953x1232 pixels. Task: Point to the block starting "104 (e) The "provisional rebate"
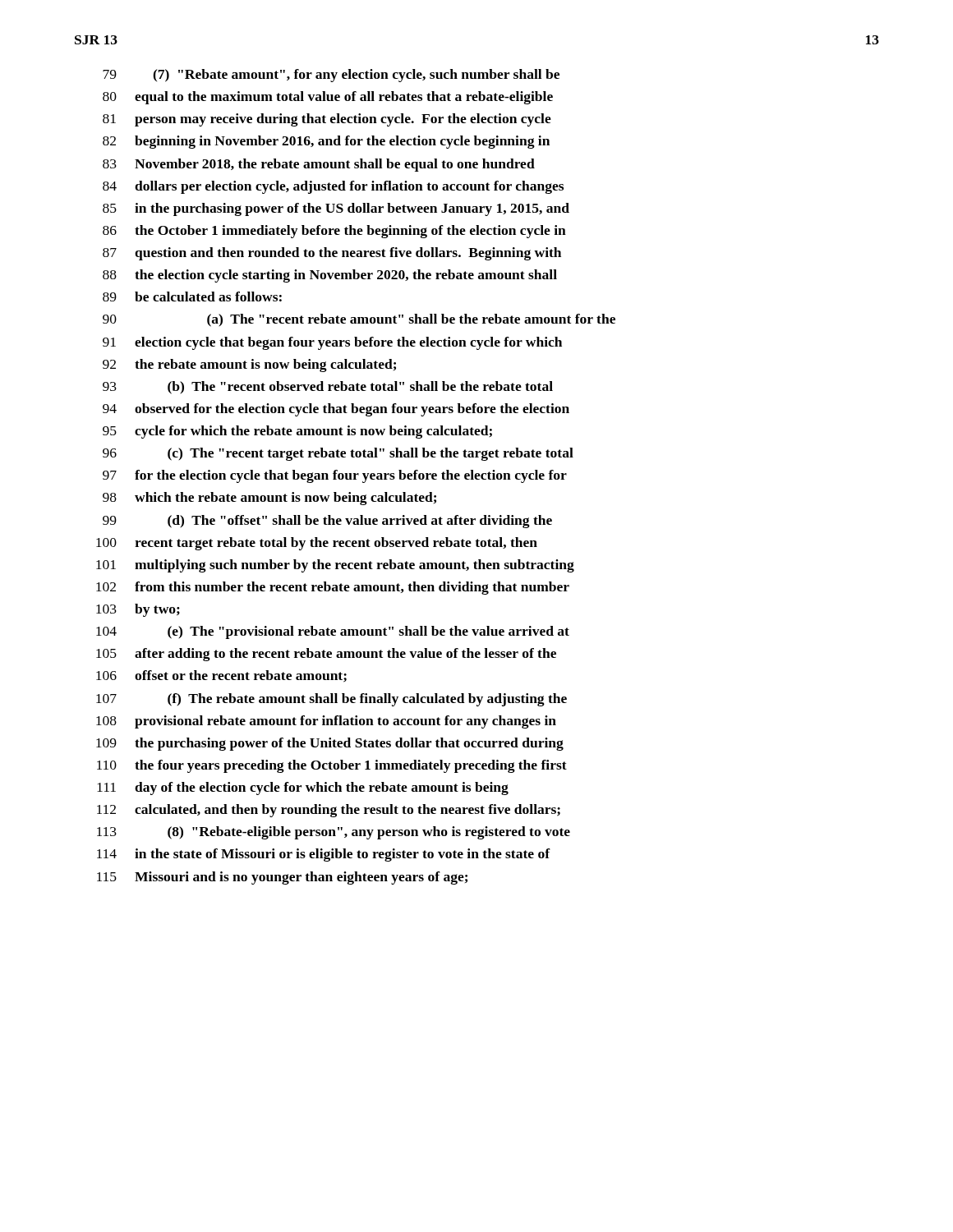(x=476, y=631)
